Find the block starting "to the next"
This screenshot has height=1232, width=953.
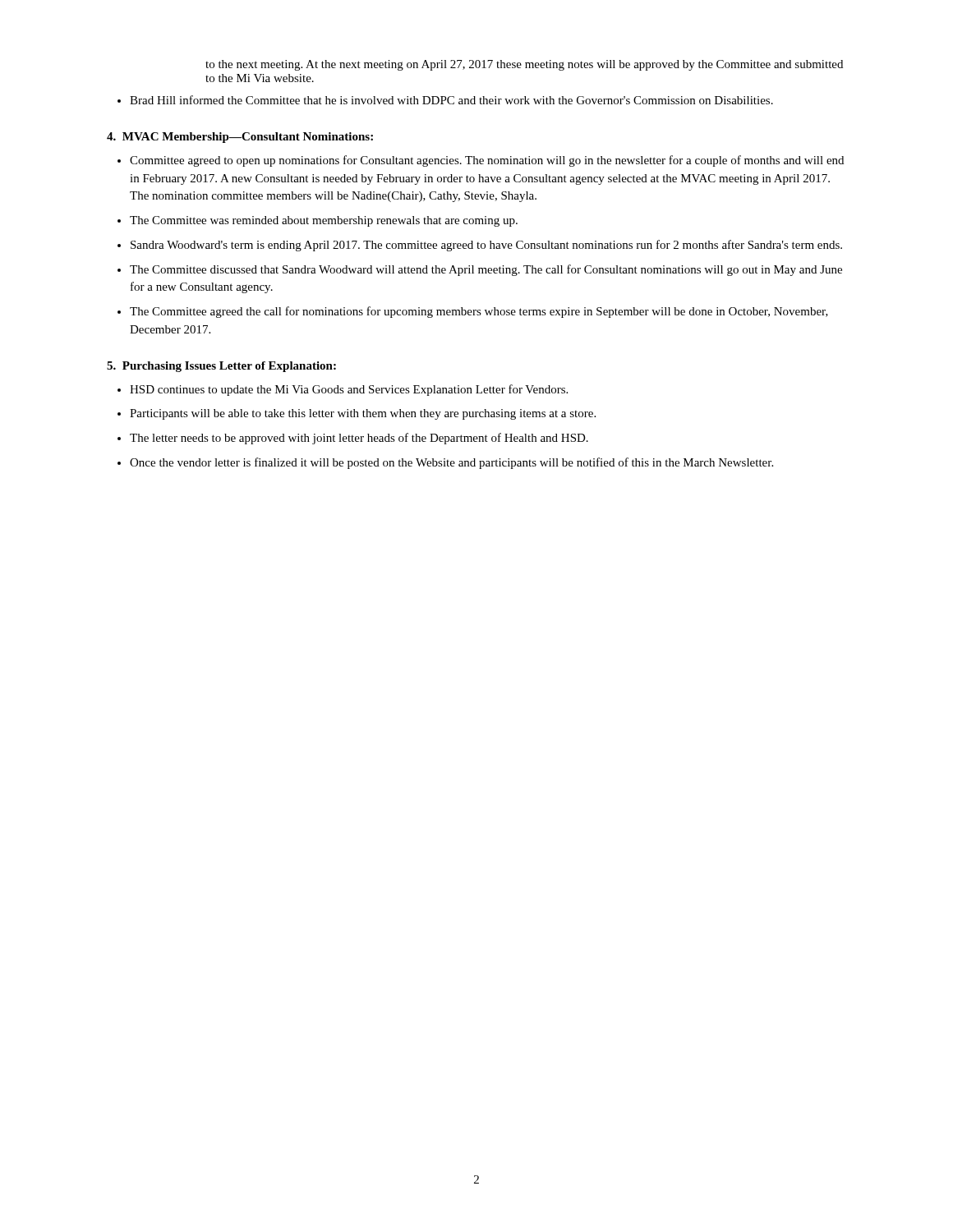524,71
